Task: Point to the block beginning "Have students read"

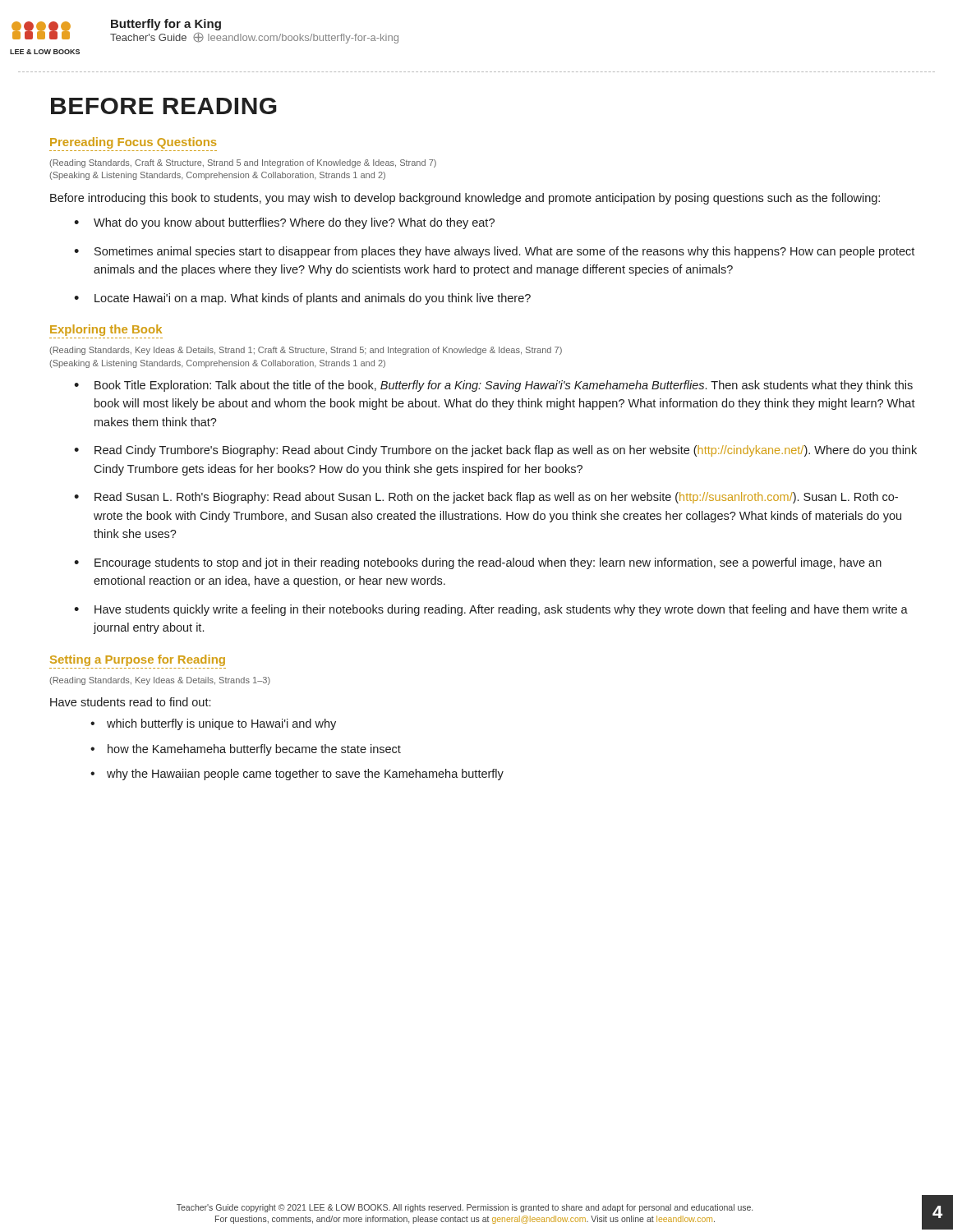Action: 130,702
